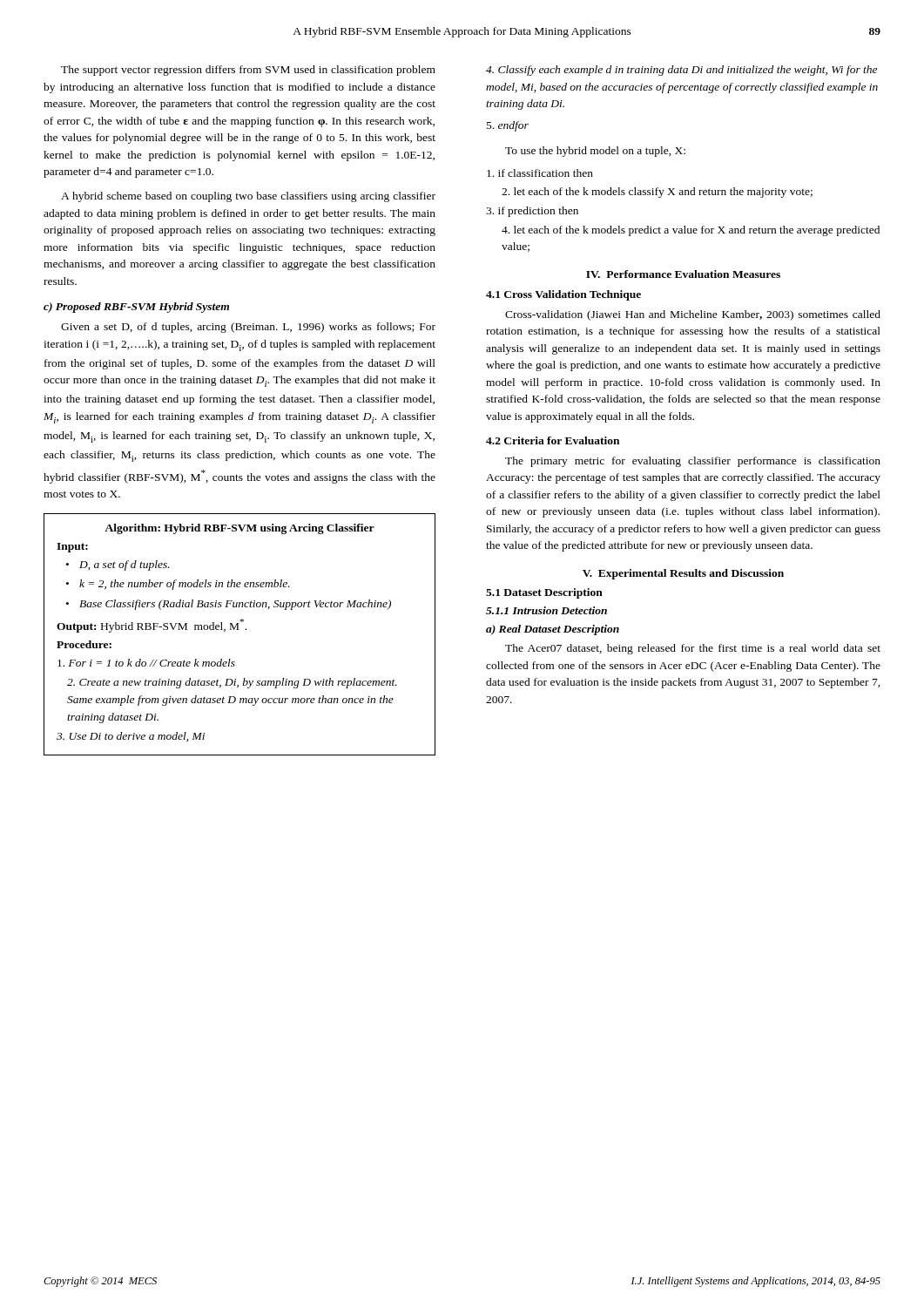The width and height of the screenshot is (924, 1307).
Task: Point to "• D, a set of d tuples."
Action: tap(118, 565)
